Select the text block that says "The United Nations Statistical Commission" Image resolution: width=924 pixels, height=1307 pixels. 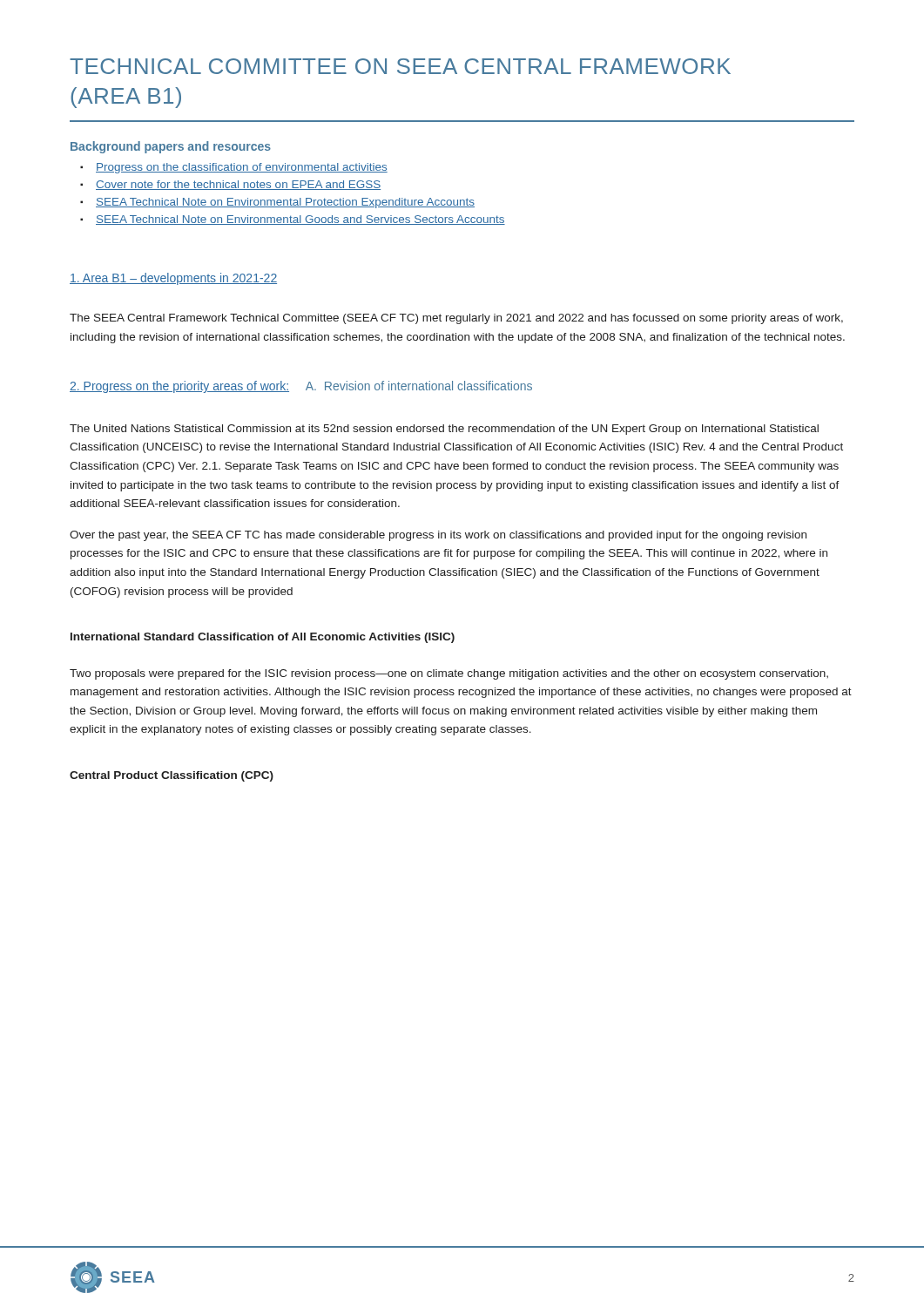click(x=462, y=466)
